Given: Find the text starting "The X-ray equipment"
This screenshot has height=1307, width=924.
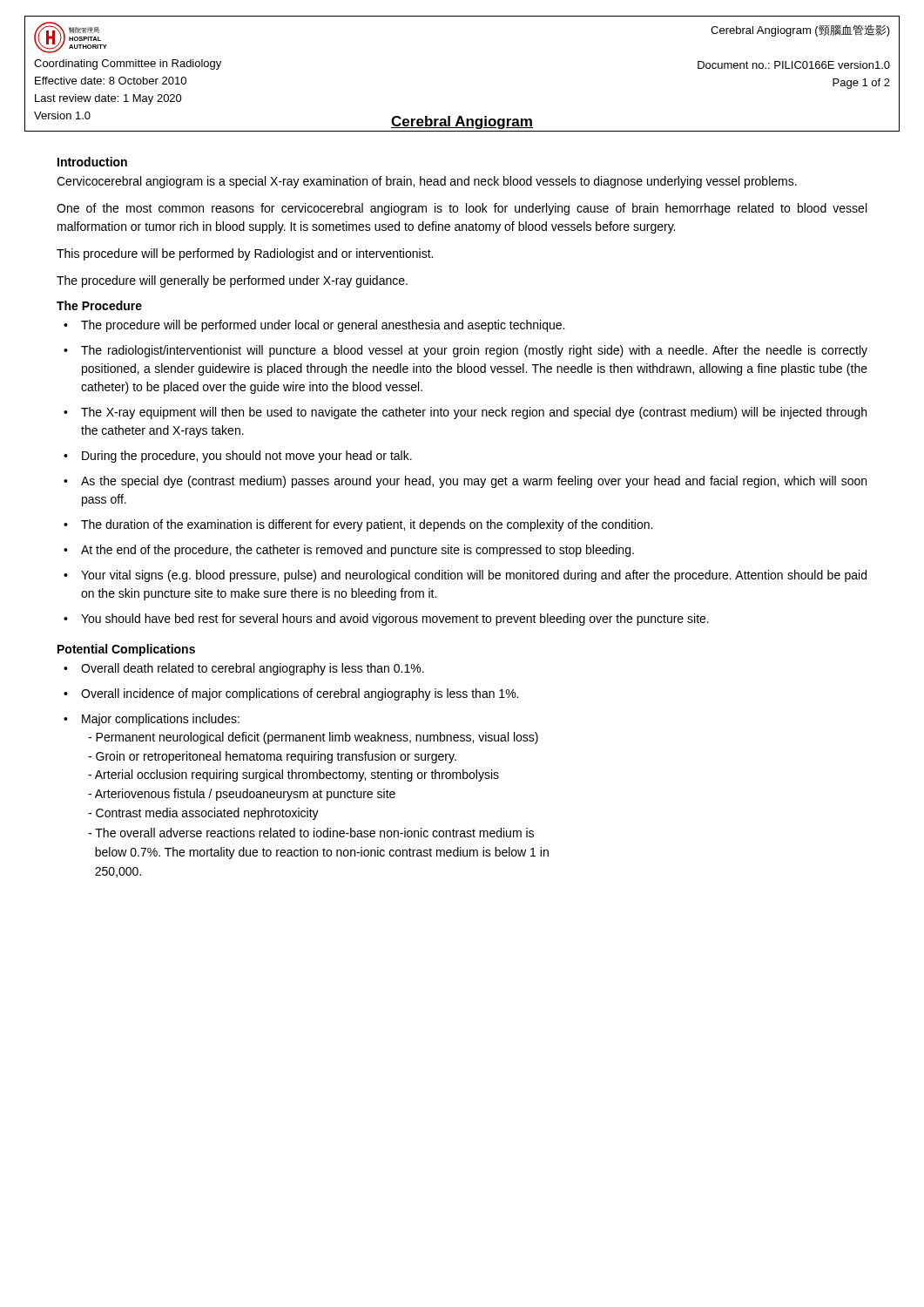Looking at the screenshot, I should coord(474,421).
